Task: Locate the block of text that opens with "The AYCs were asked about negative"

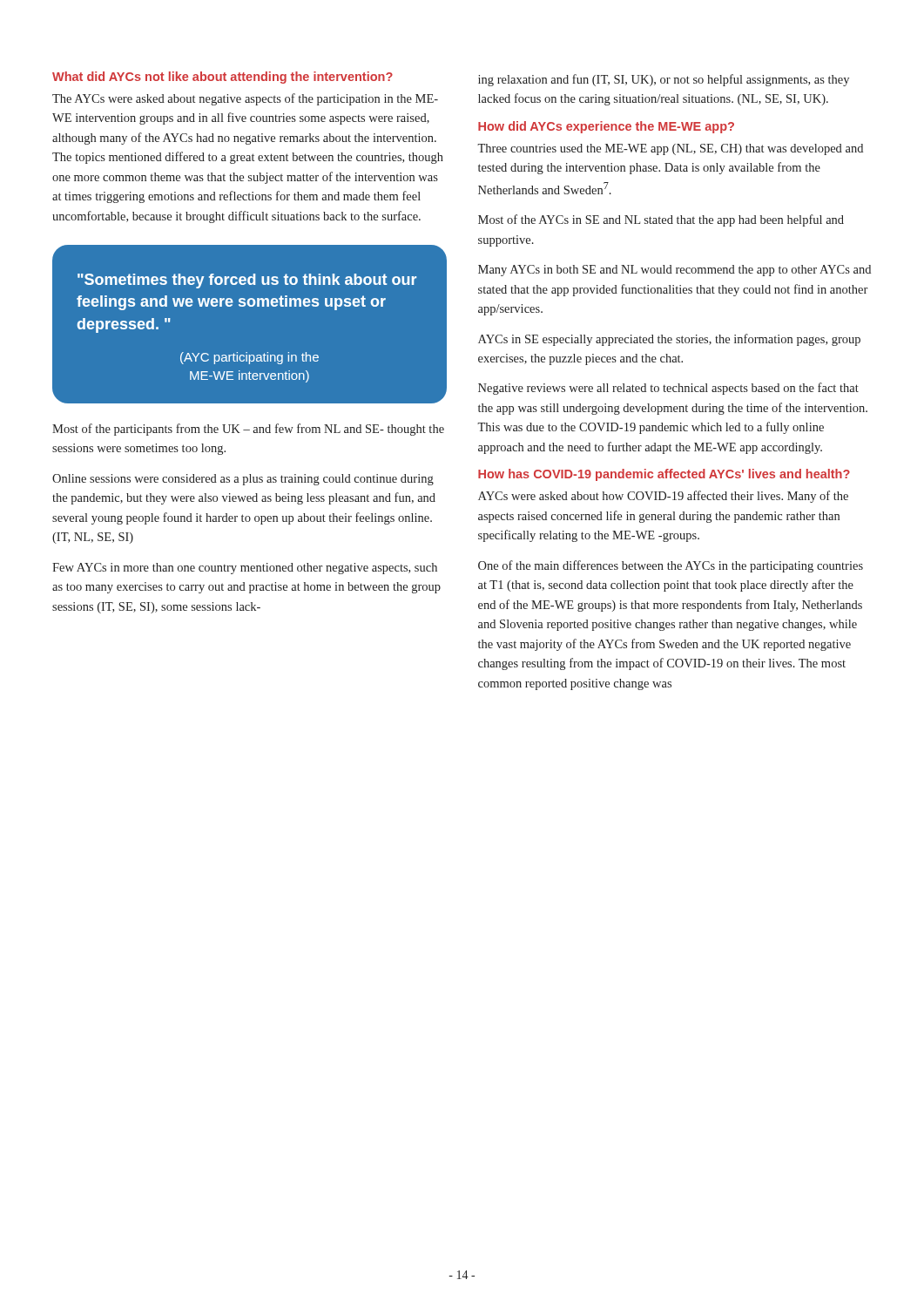Action: 248,157
